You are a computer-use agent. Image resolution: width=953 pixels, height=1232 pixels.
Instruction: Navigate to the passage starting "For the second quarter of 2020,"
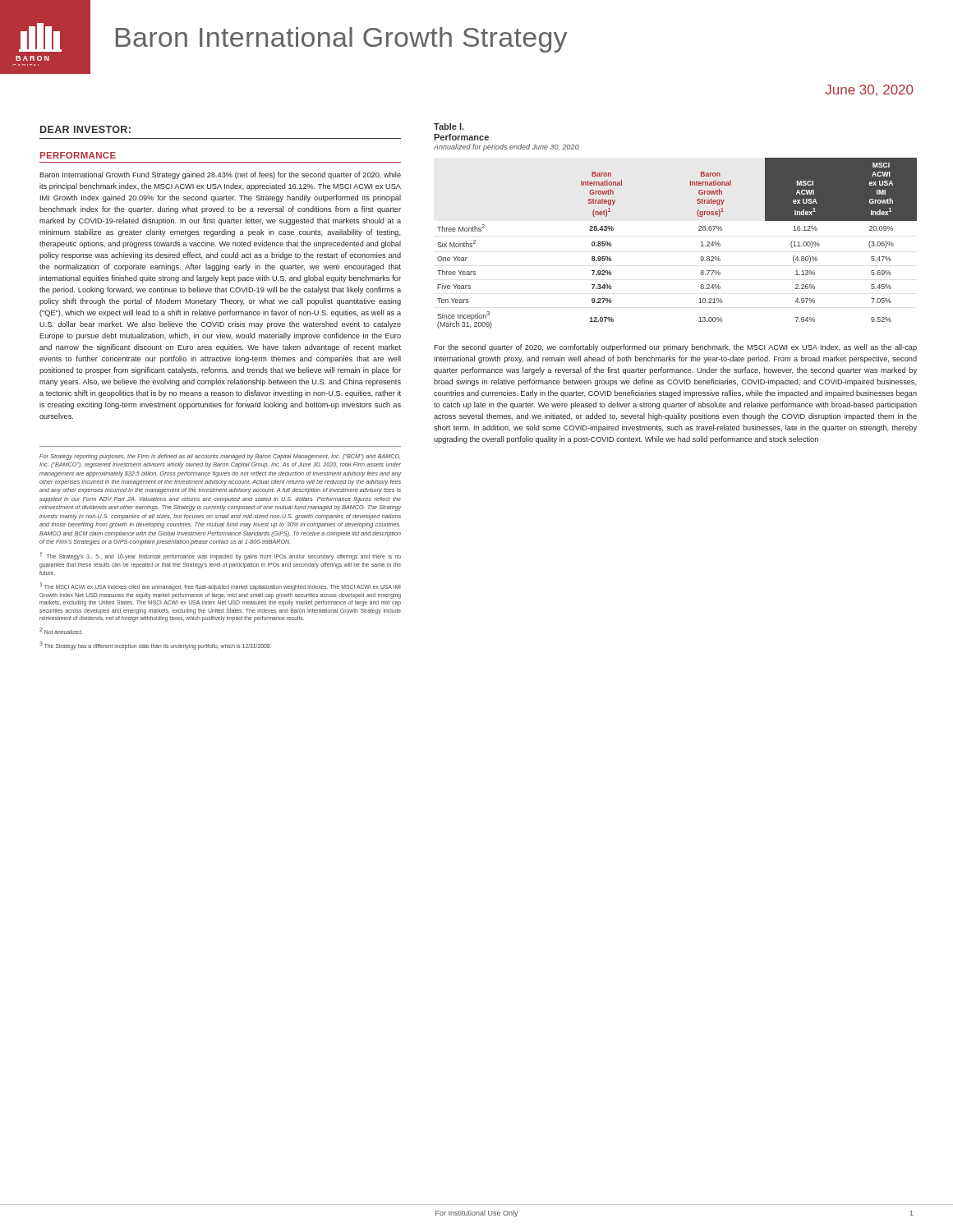click(675, 393)
